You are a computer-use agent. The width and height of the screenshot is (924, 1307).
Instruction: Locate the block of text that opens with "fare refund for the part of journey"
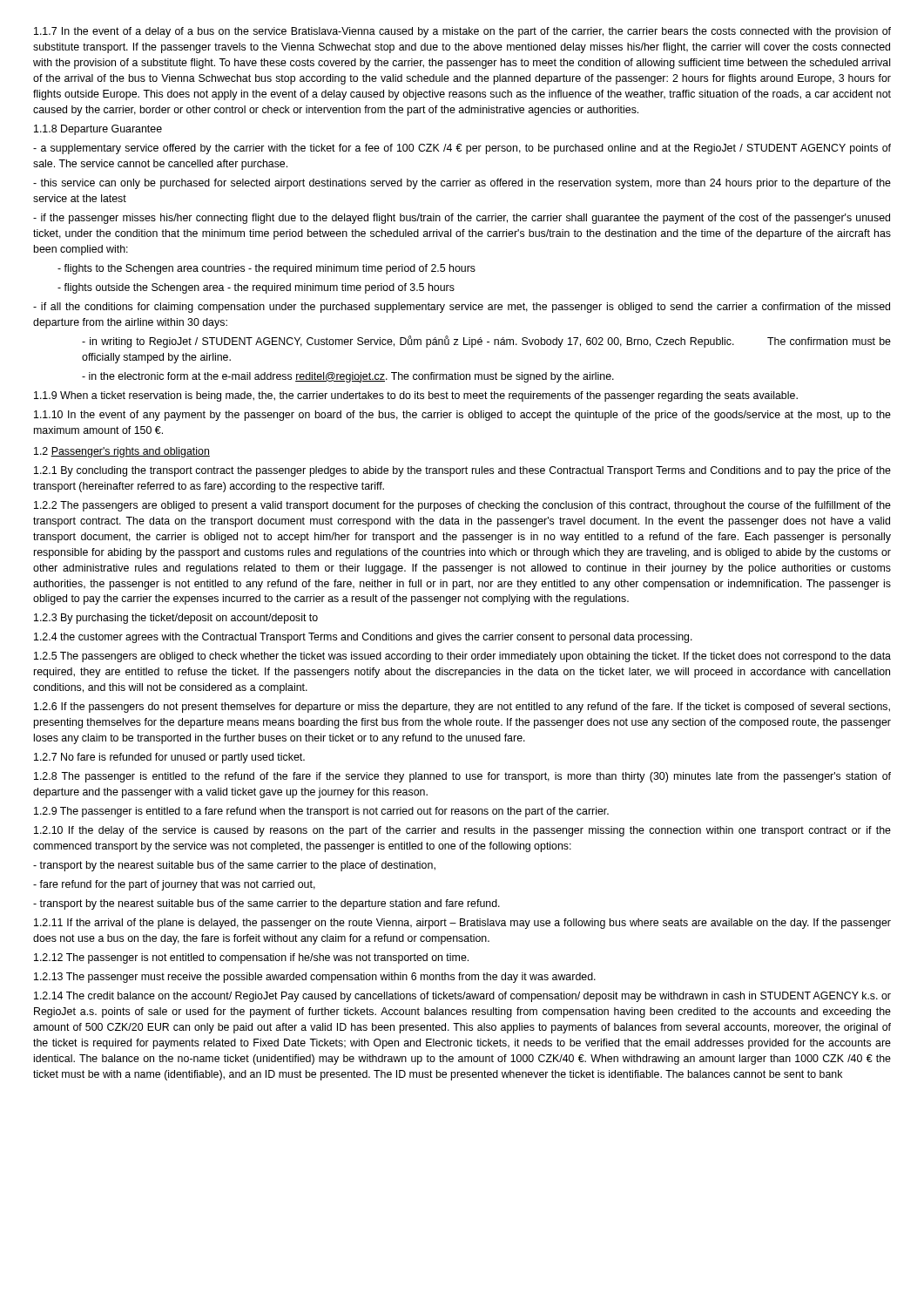tap(174, 885)
